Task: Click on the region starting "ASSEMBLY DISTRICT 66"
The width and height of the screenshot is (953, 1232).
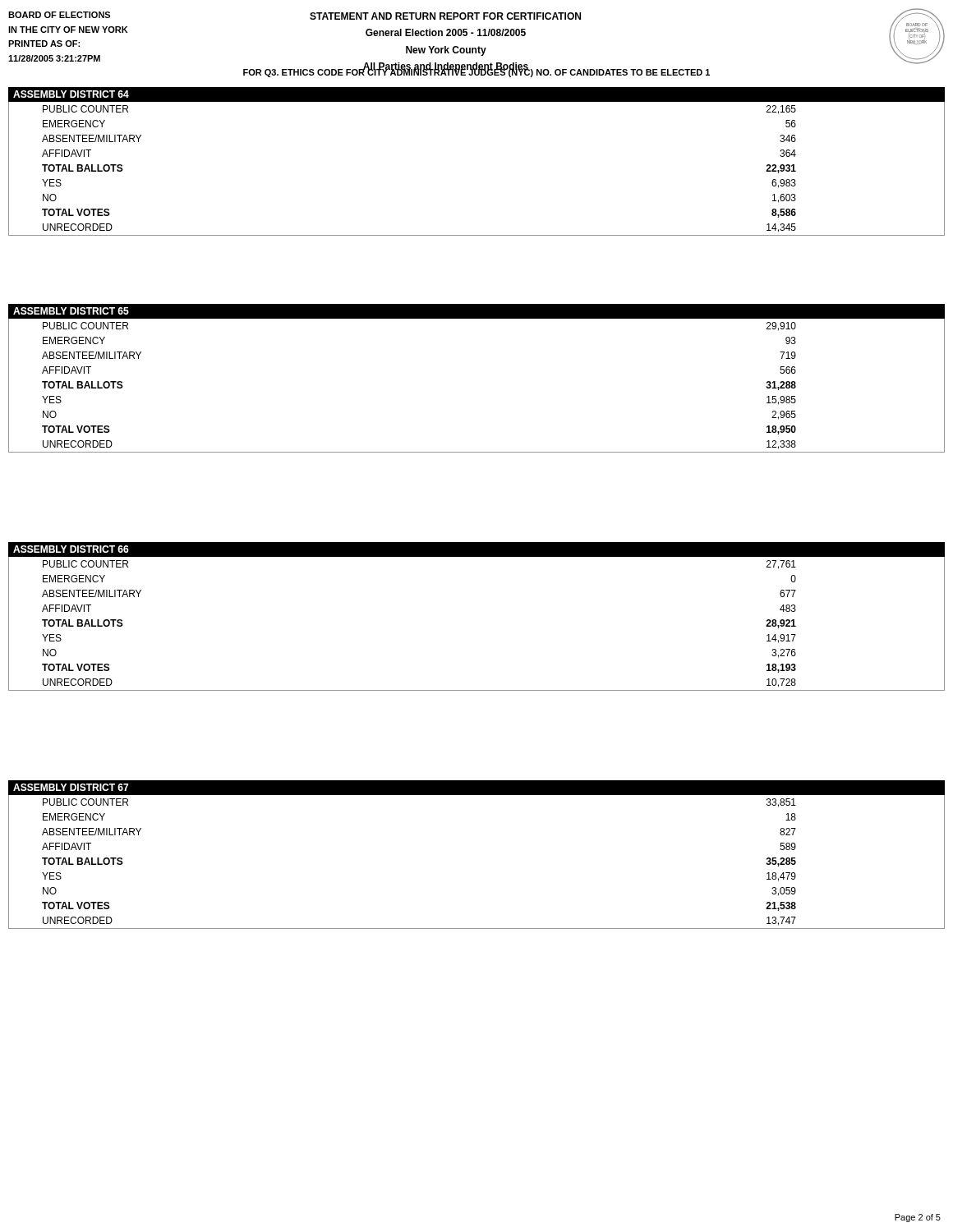Action: click(x=71, y=549)
